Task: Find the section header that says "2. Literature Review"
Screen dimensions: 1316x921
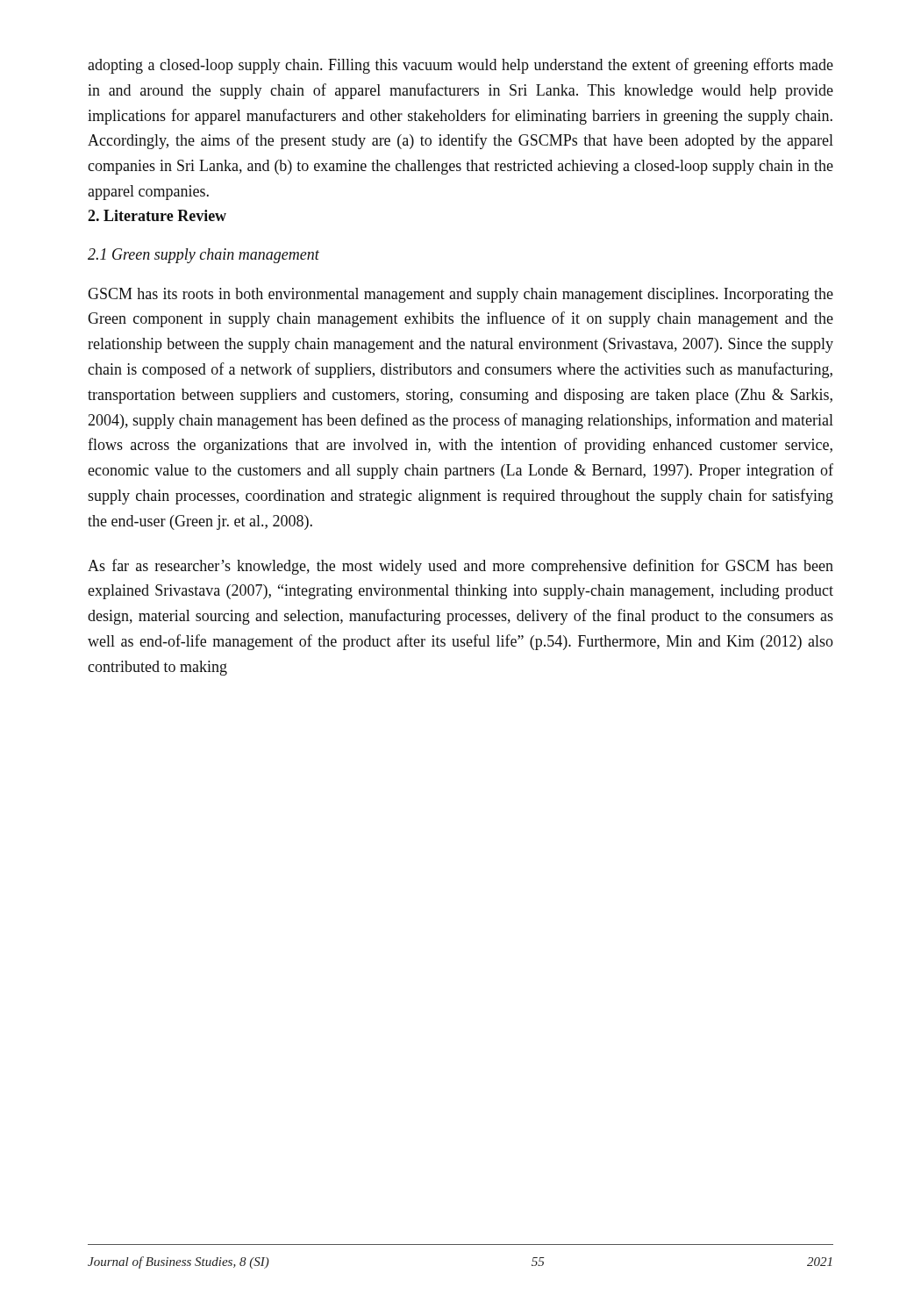Action: (x=157, y=216)
